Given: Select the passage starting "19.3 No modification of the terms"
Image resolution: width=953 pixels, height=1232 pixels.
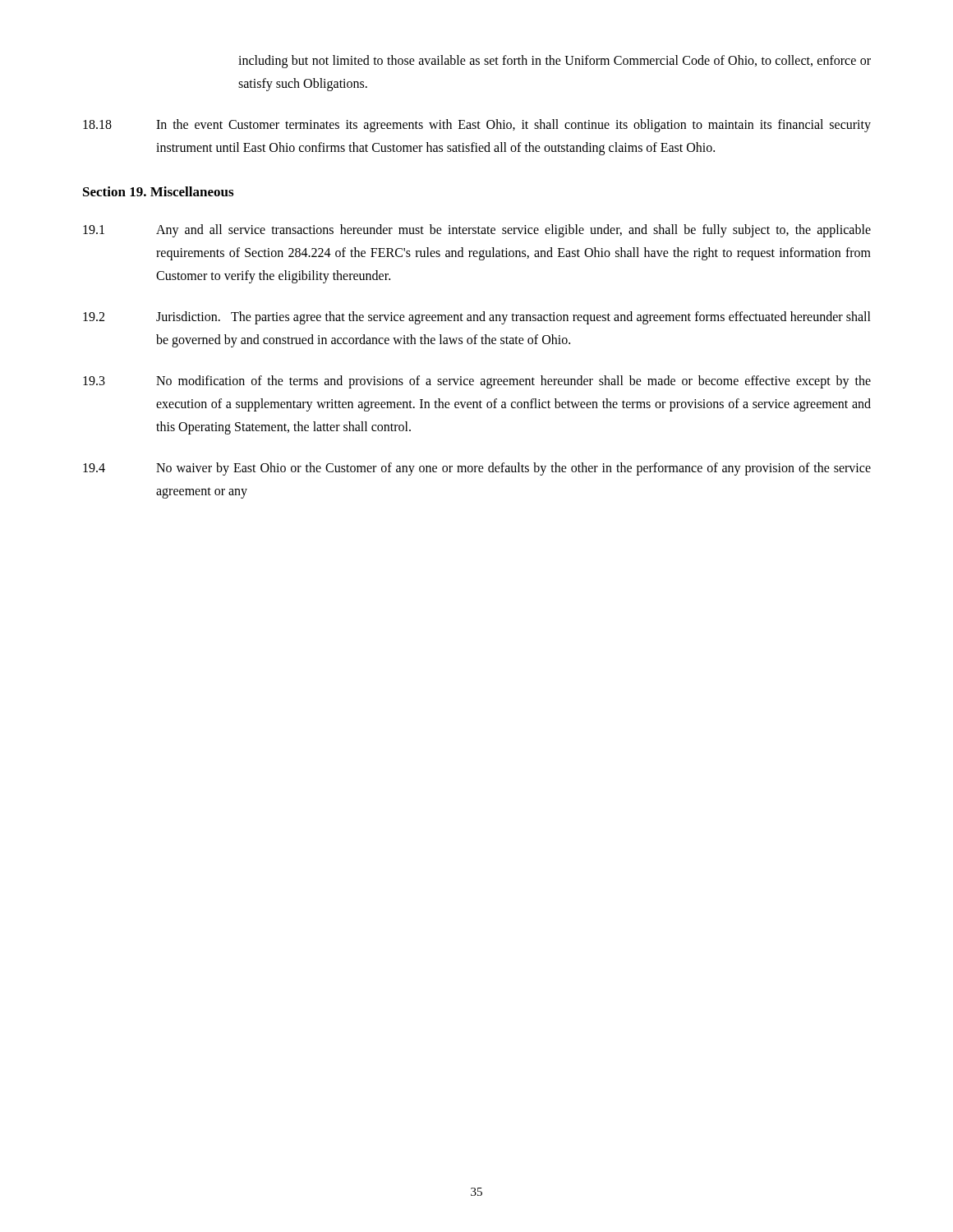Looking at the screenshot, I should (x=476, y=404).
